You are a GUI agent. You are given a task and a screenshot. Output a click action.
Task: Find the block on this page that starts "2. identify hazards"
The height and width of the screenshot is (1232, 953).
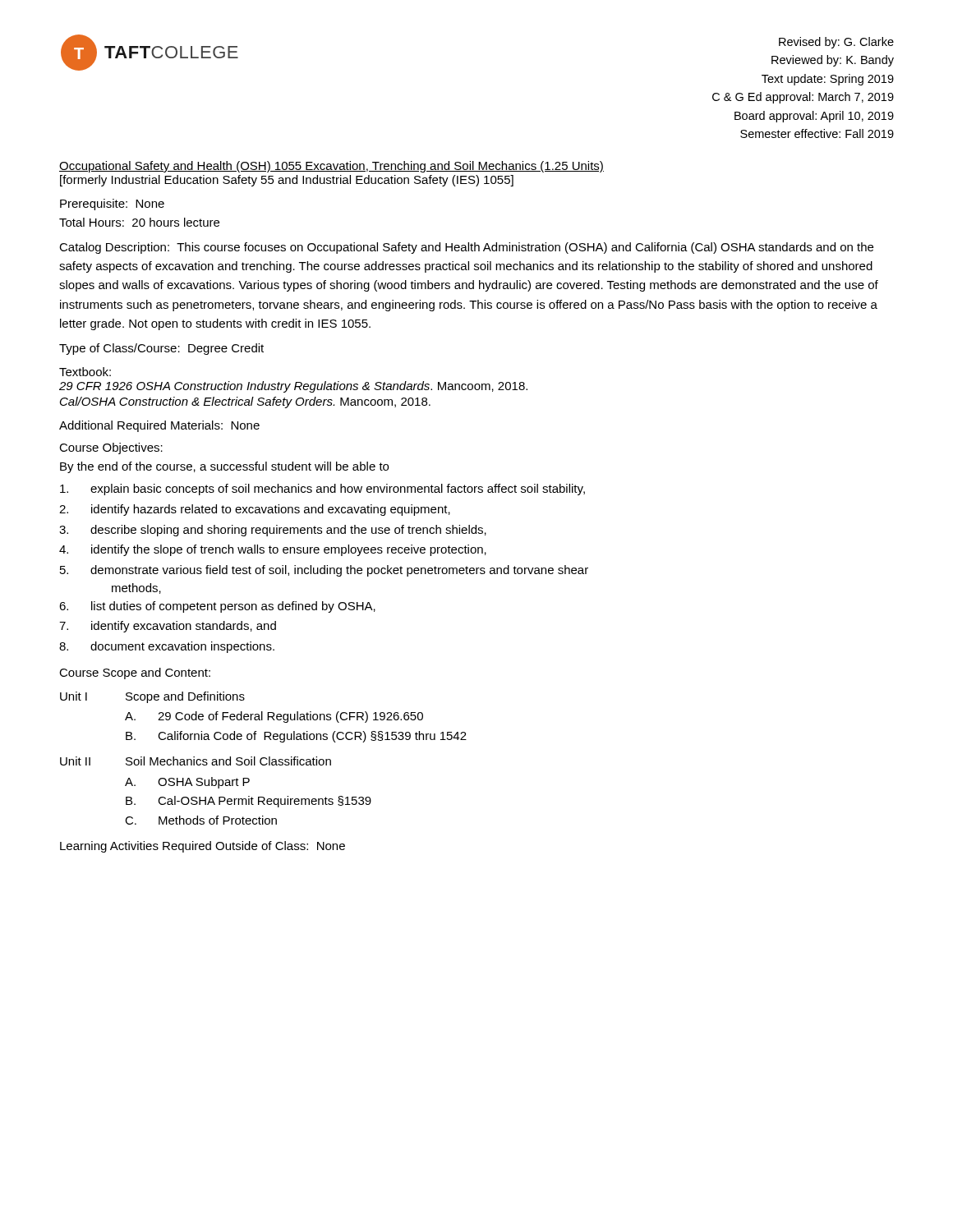tap(255, 510)
